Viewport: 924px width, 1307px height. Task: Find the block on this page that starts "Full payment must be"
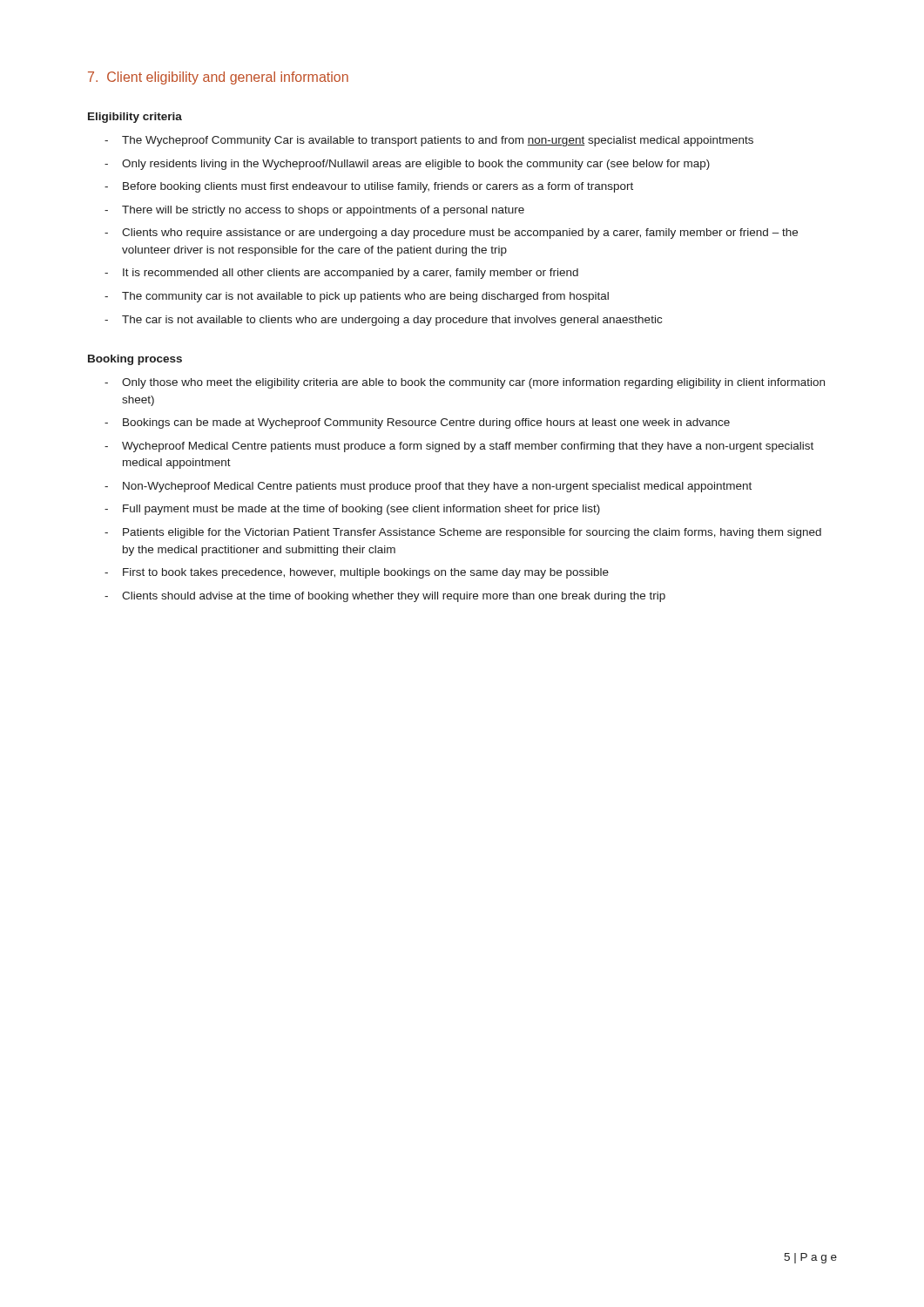point(361,509)
